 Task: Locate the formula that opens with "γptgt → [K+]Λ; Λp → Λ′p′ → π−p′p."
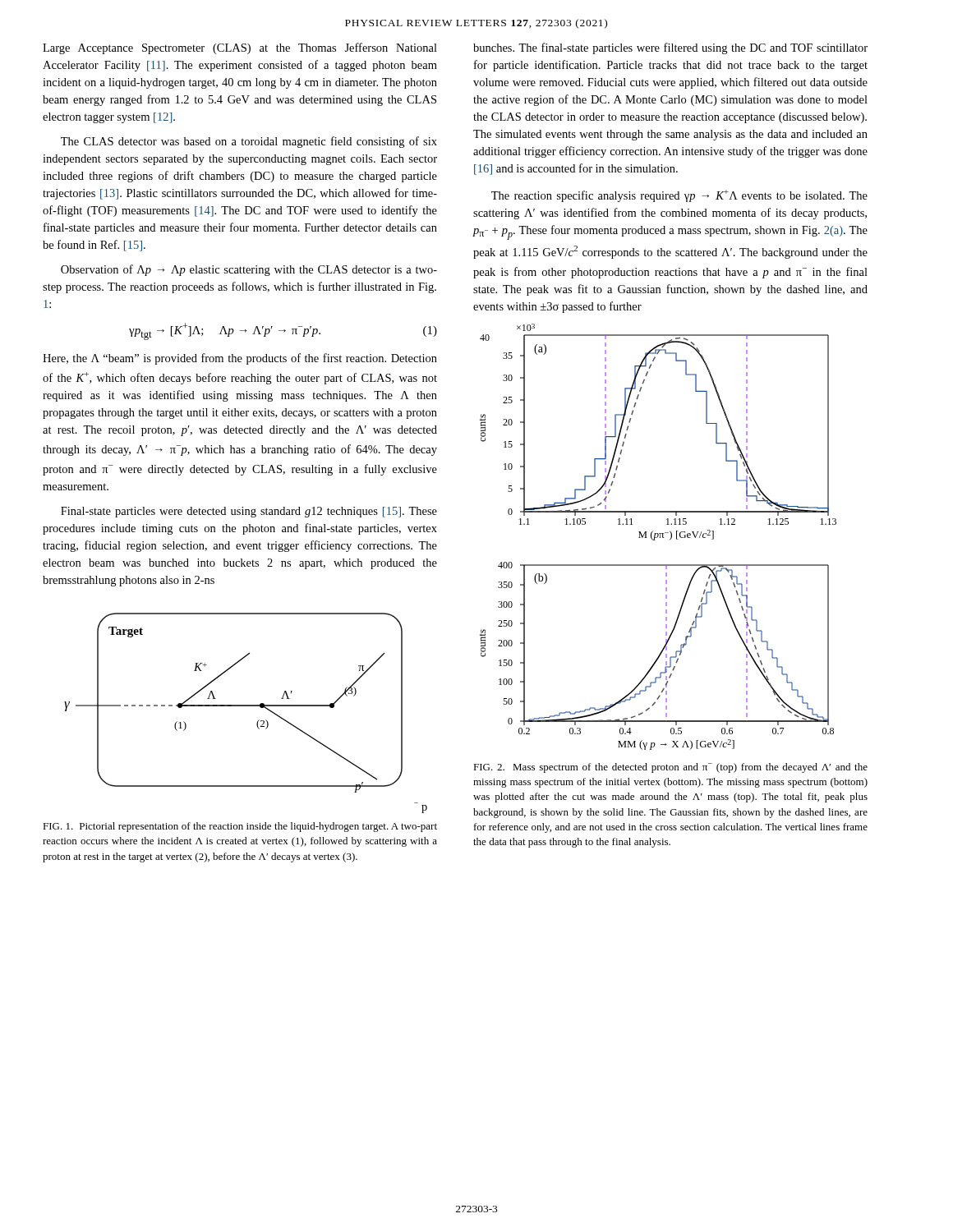(240, 331)
